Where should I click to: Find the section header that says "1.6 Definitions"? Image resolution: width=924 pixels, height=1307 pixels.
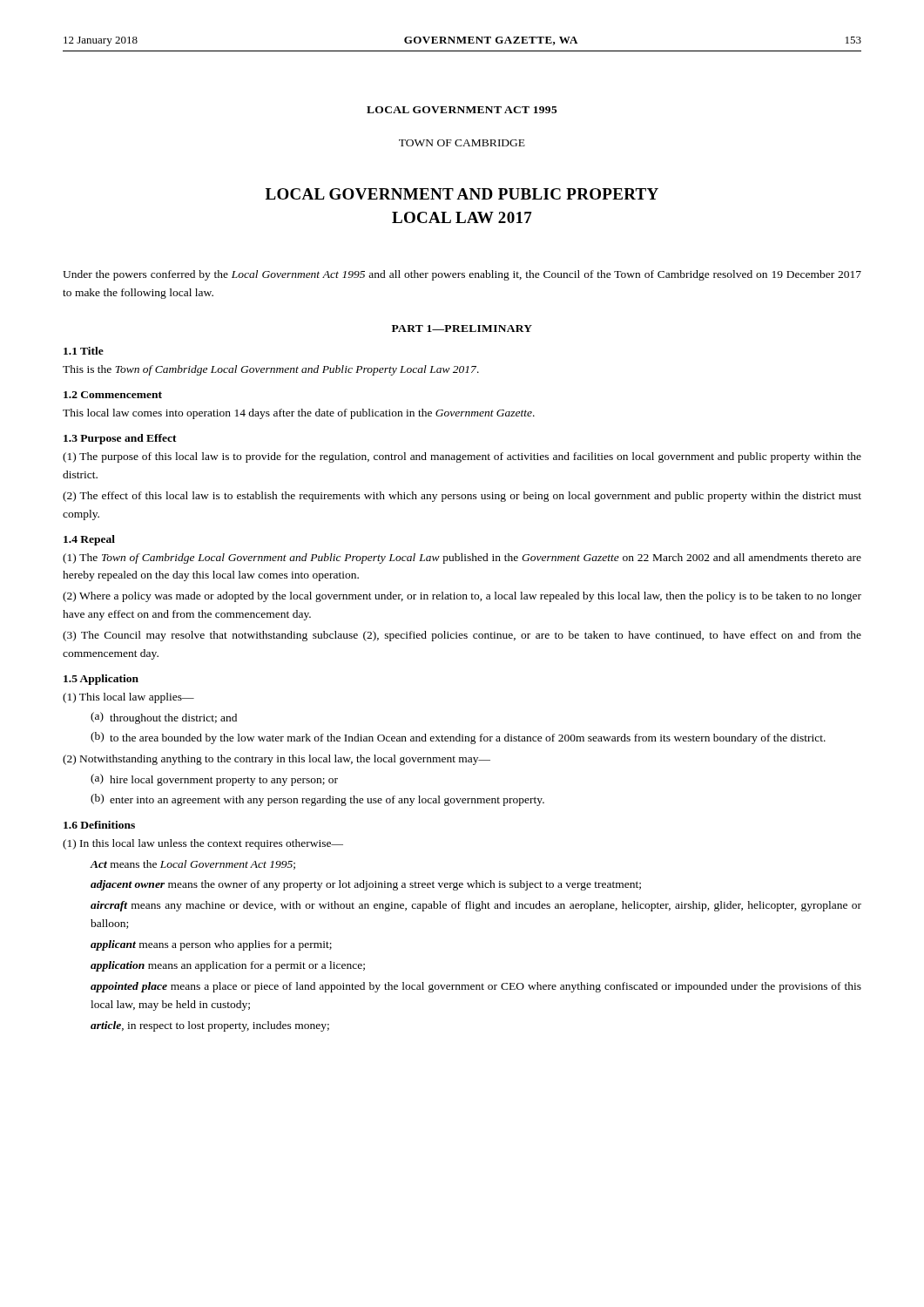(x=99, y=824)
